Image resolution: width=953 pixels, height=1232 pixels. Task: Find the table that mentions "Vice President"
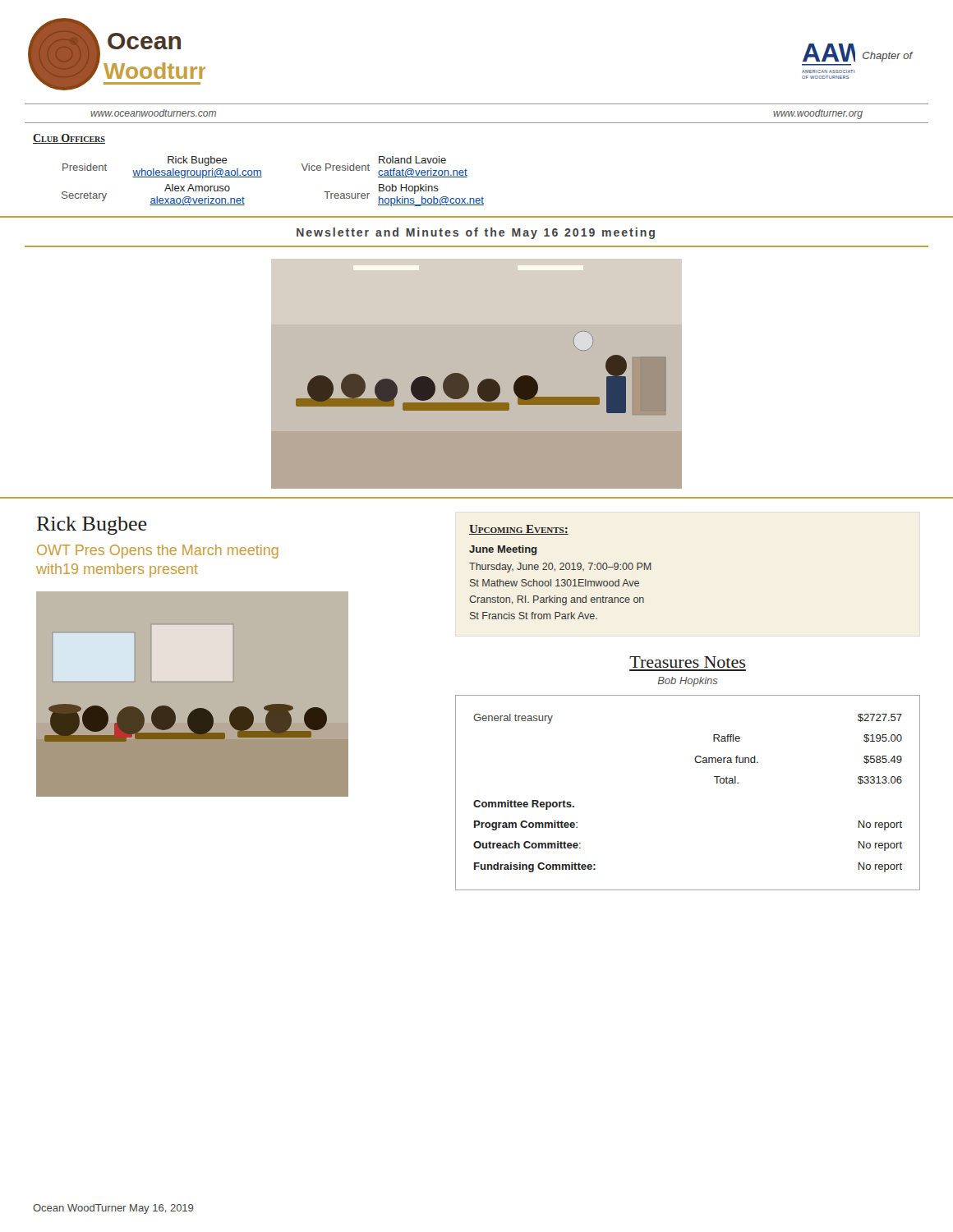pos(476,182)
